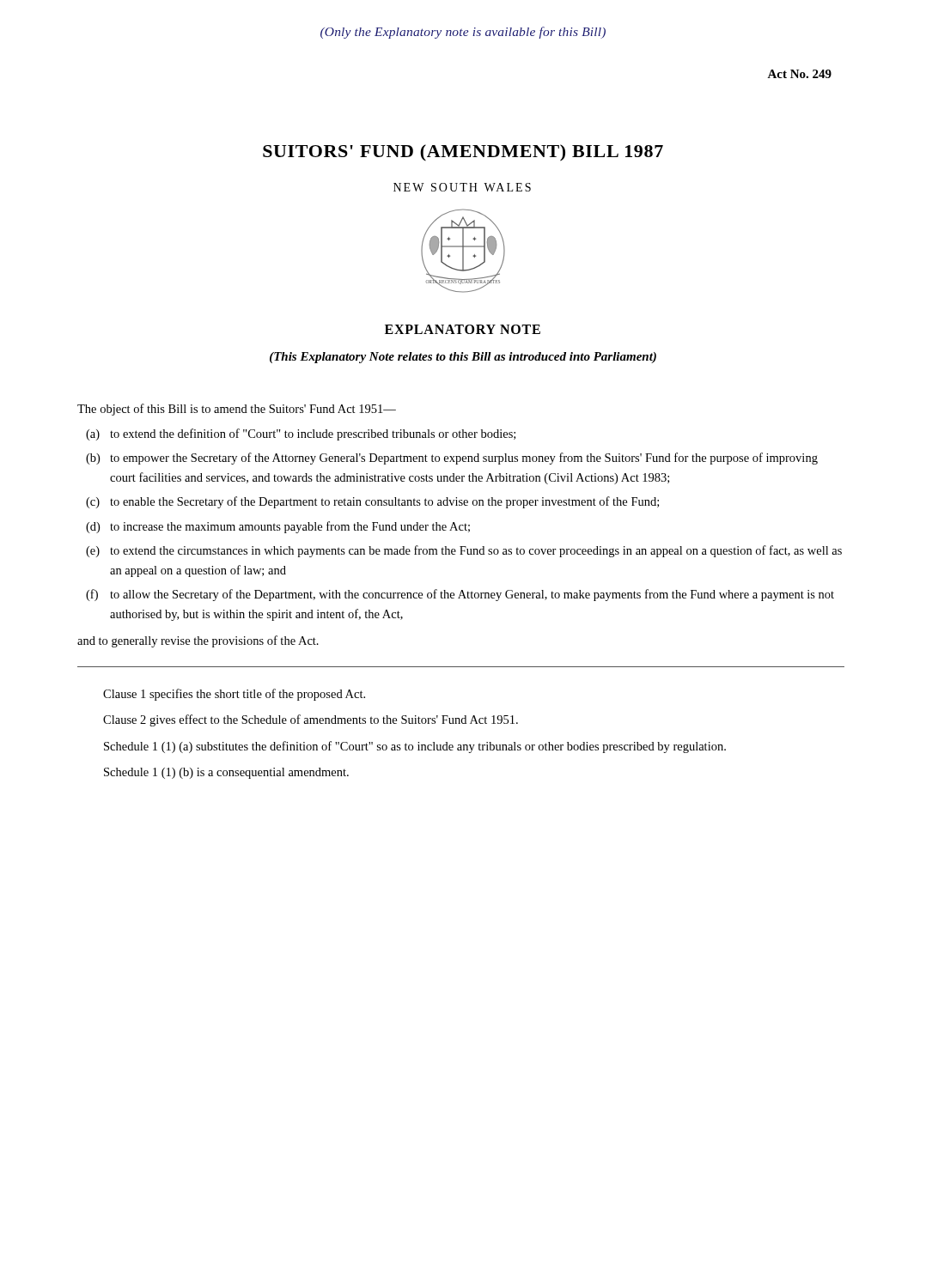The height and width of the screenshot is (1288, 926).
Task: Select the illustration
Action: (463, 248)
